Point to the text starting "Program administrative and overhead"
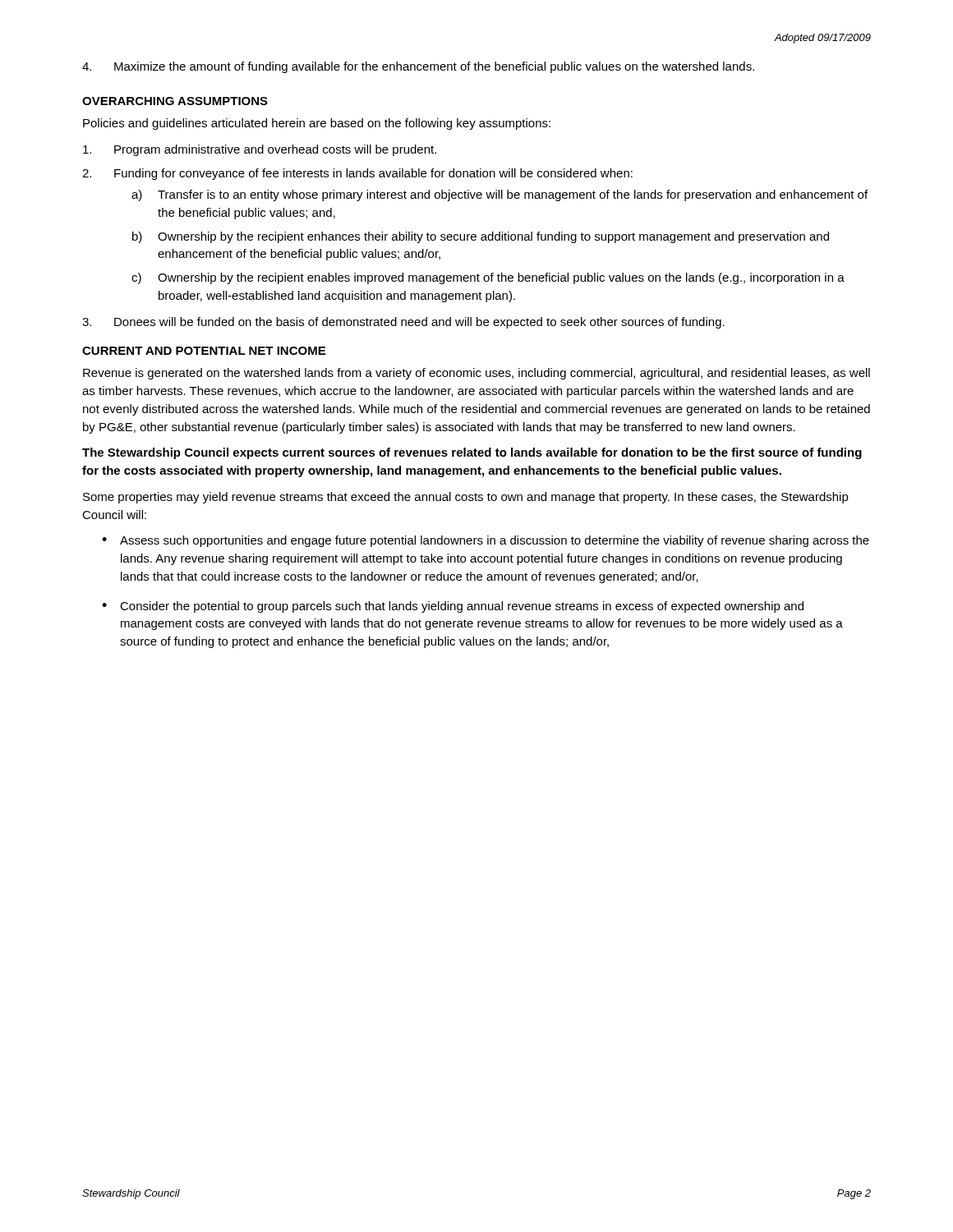This screenshot has height=1232, width=953. (260, 149)
